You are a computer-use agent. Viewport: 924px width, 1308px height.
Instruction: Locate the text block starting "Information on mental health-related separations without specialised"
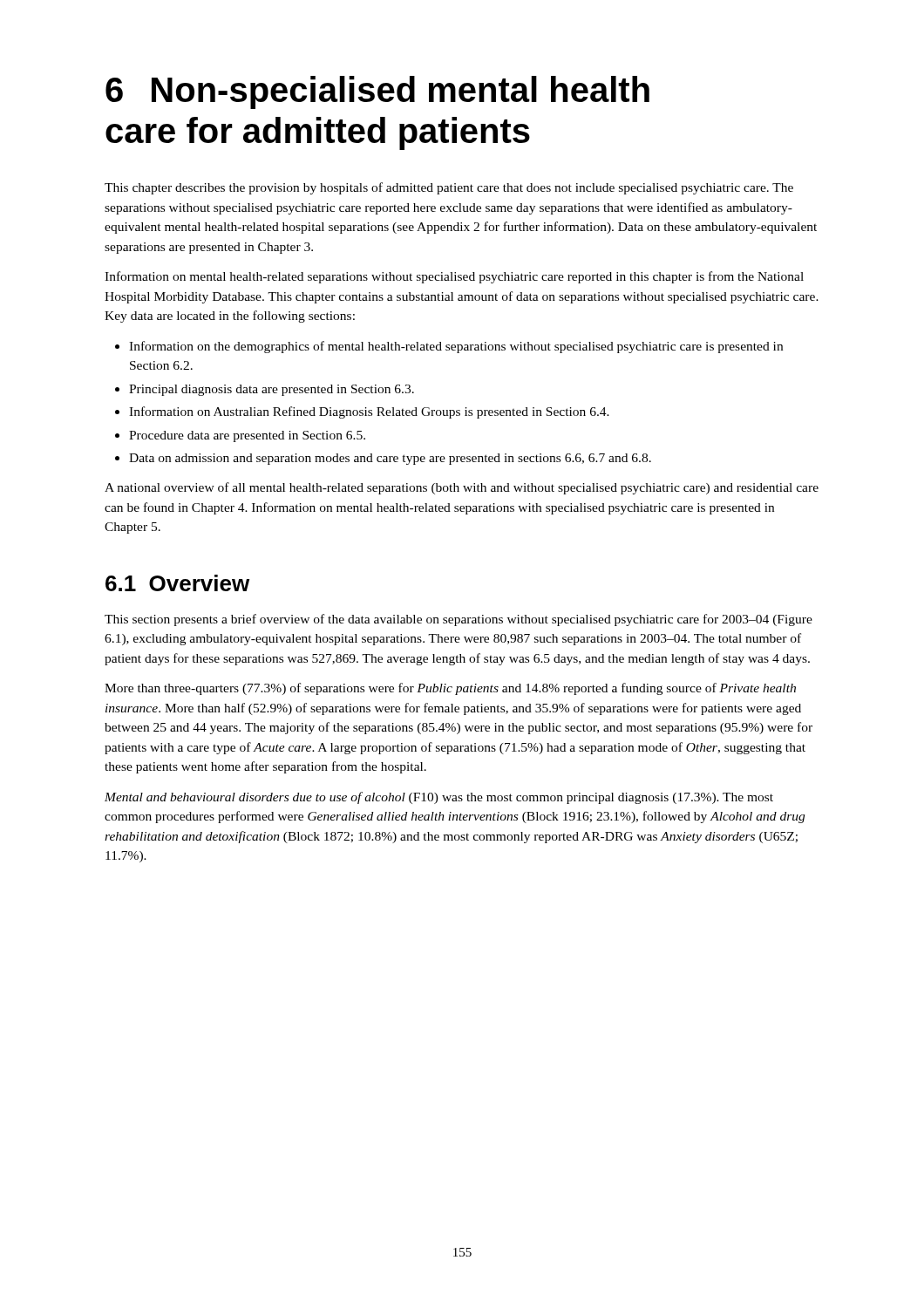(x=462, y=296)
